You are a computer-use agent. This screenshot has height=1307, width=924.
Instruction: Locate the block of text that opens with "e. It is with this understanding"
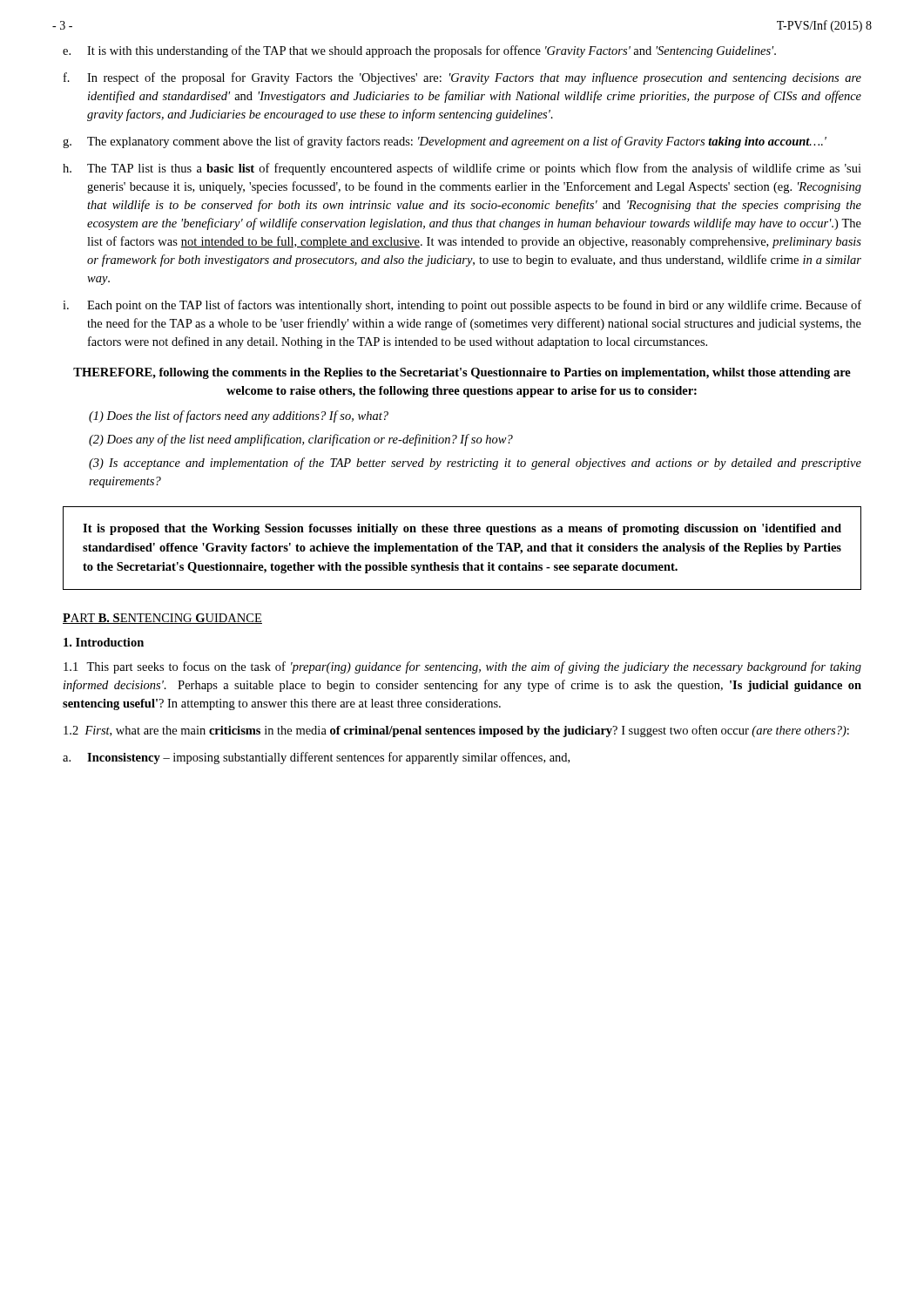coord(462,51)
